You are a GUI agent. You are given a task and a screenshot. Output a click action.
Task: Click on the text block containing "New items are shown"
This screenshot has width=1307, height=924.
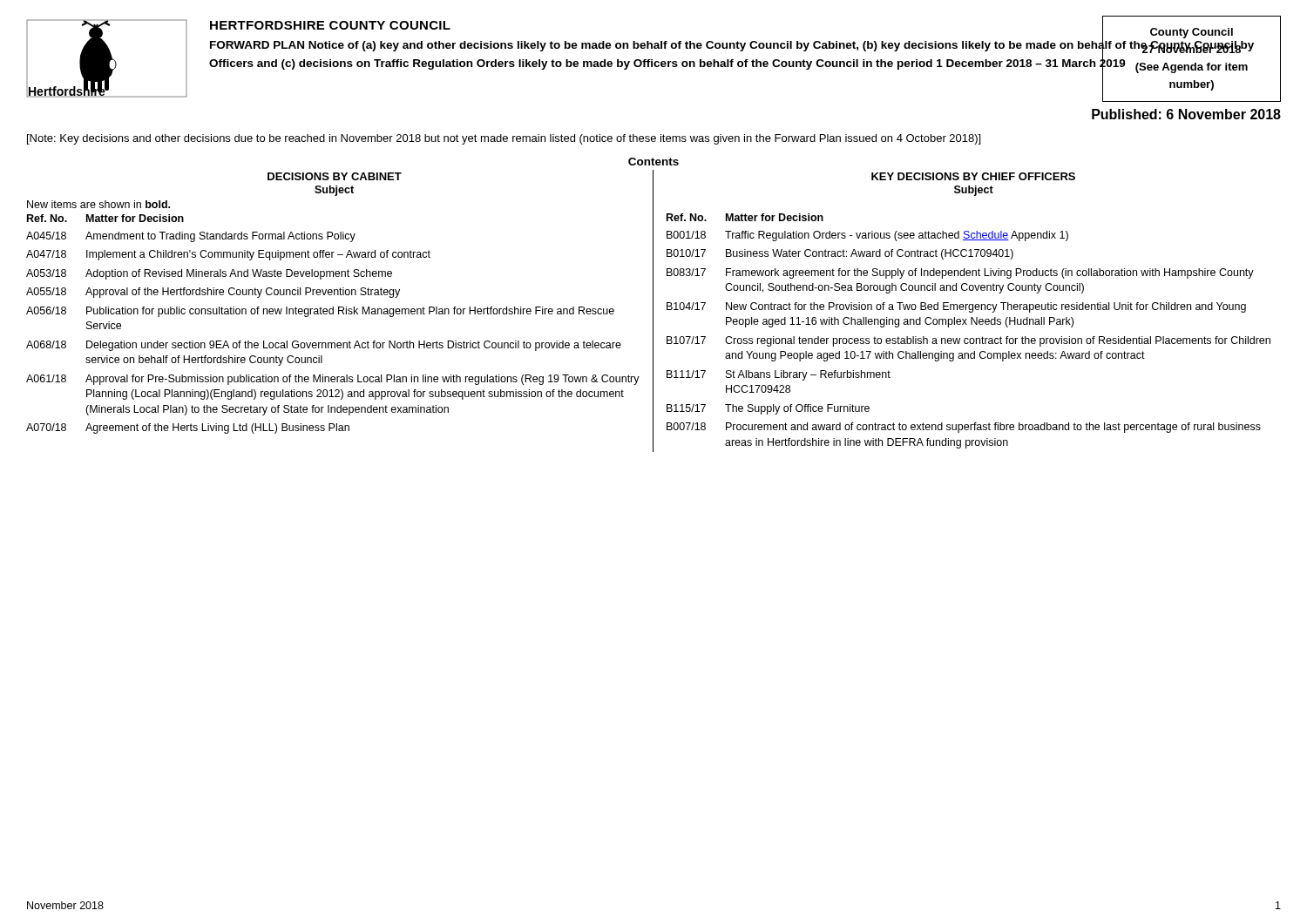[x=98, y=204]
